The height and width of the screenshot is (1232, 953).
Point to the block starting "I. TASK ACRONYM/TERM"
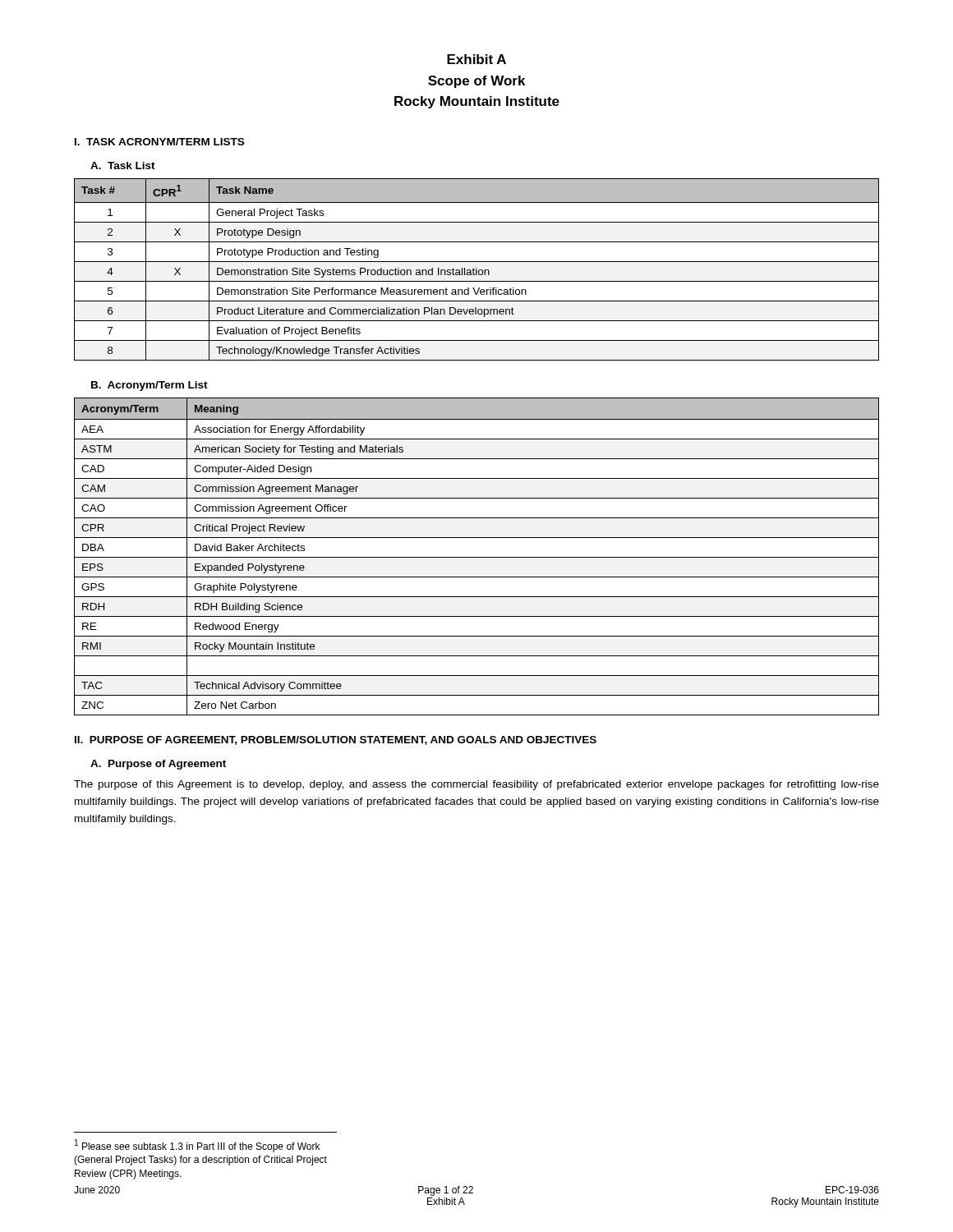(x=159, y=141)
